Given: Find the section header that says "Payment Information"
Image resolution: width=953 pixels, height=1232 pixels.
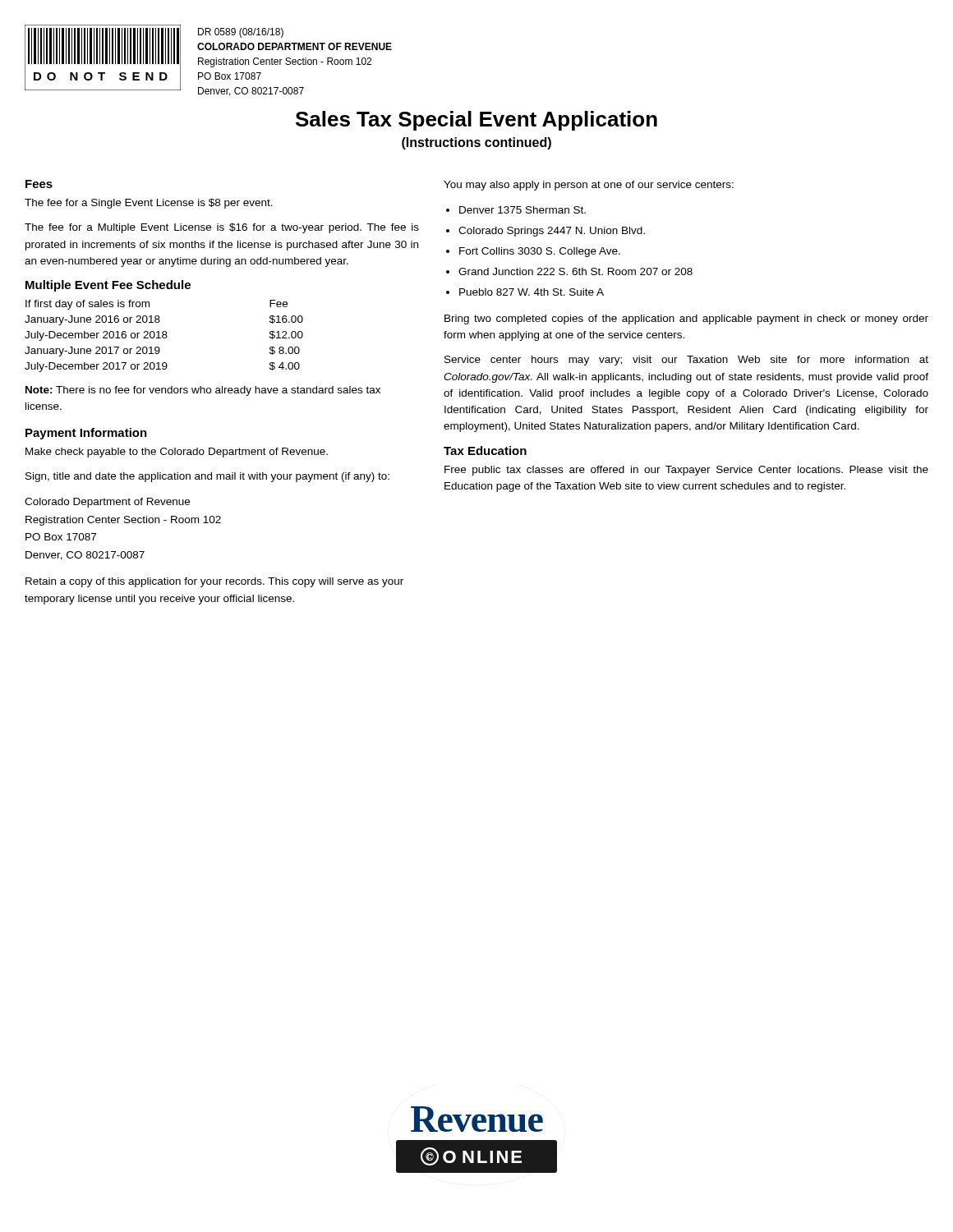Looking at the screenshot, I should pos(86,432).
